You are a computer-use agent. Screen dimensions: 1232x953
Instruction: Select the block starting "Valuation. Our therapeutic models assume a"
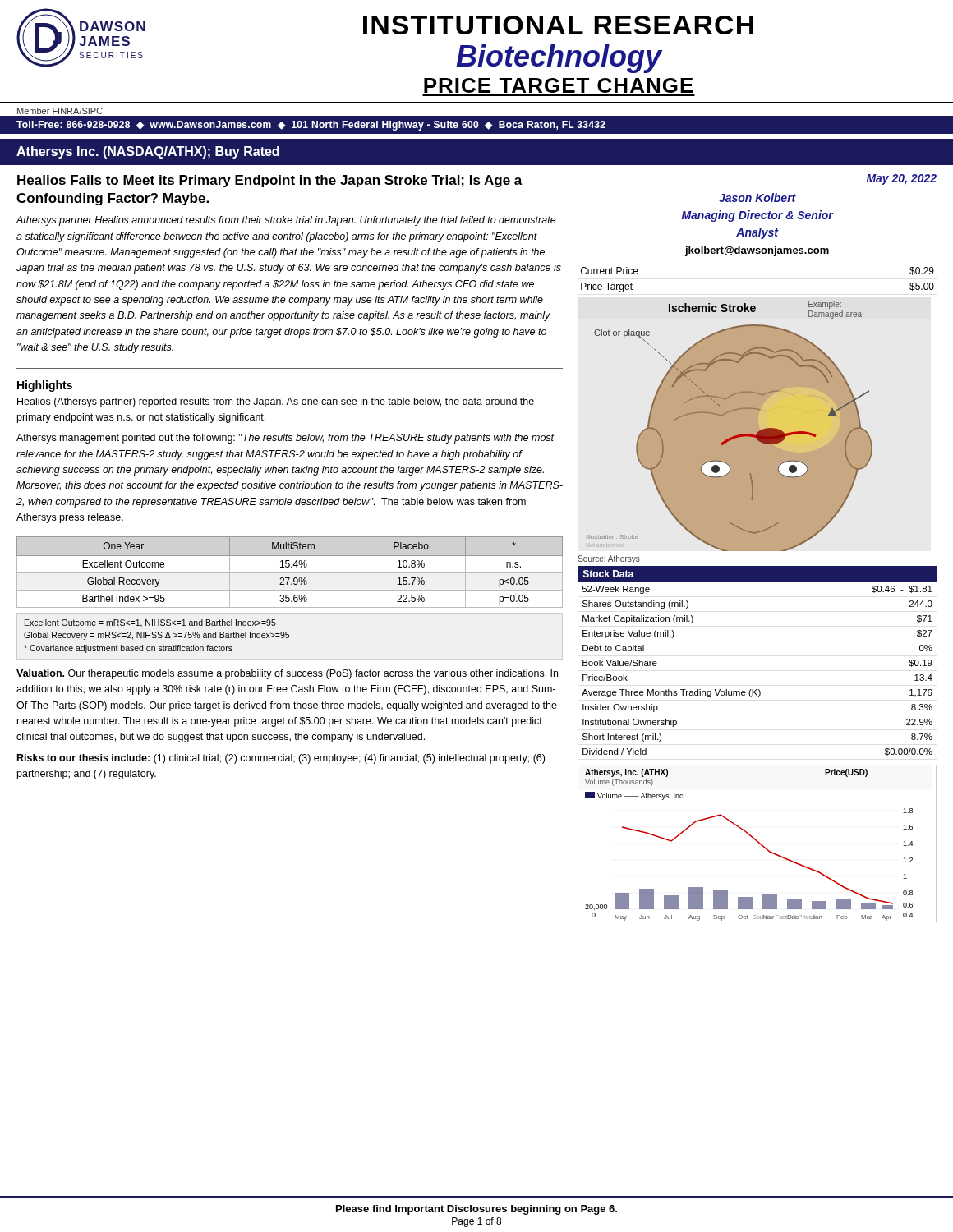[x=288, y=705]
